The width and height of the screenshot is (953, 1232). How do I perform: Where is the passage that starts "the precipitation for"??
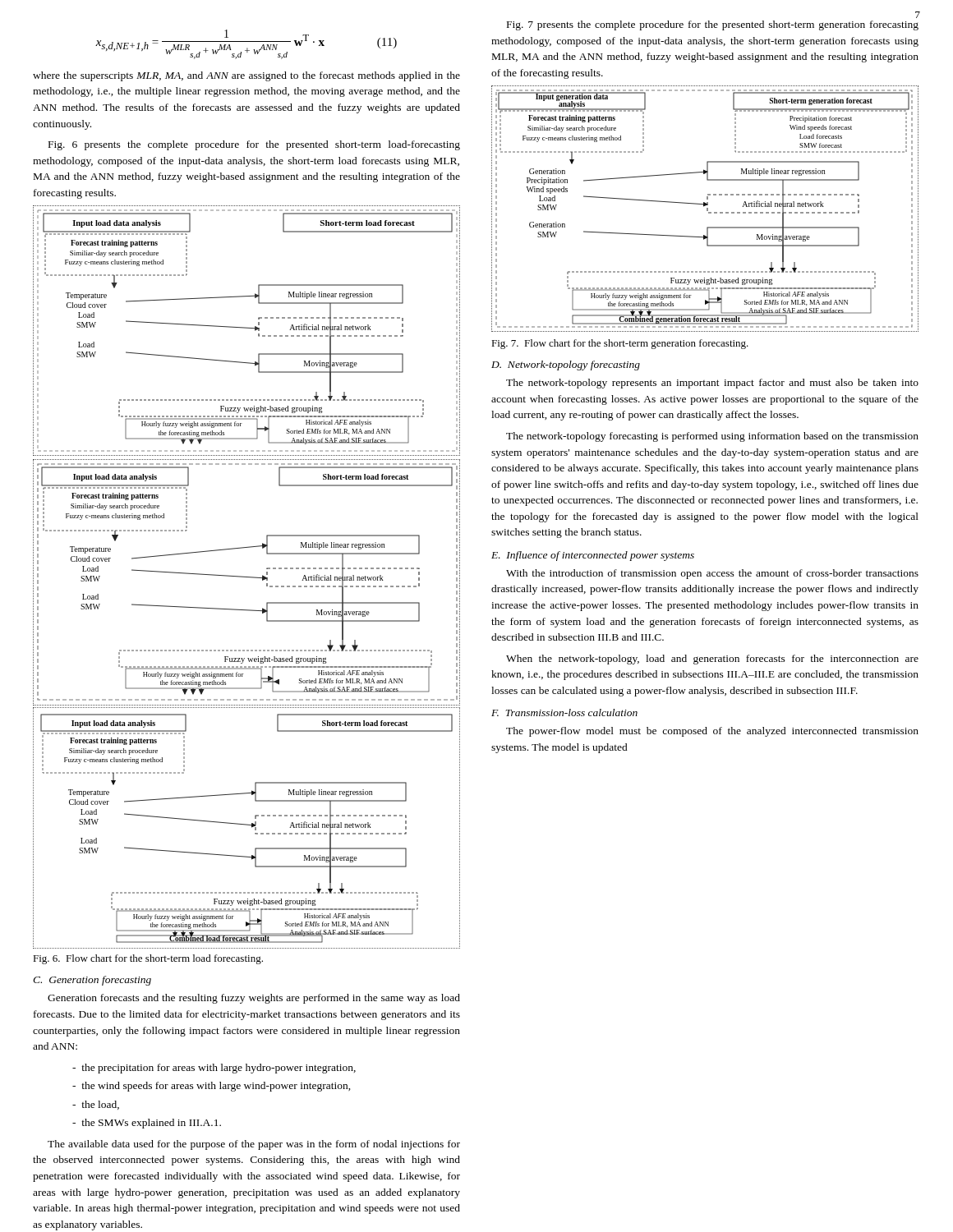pyautogui.click(x=266, y=1067)
